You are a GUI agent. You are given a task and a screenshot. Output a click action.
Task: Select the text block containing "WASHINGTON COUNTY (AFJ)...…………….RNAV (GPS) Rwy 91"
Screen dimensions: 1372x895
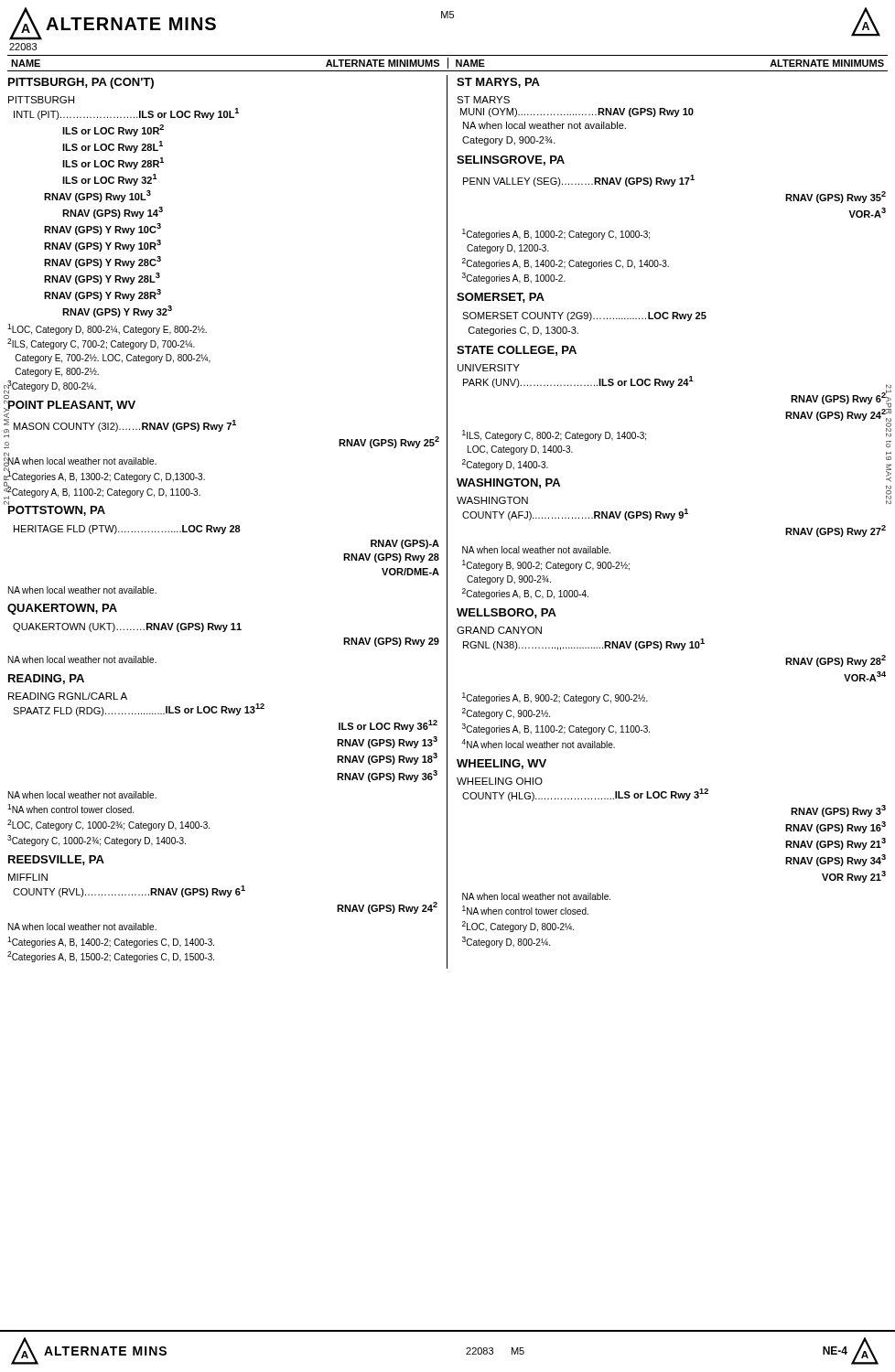[672, 517]
